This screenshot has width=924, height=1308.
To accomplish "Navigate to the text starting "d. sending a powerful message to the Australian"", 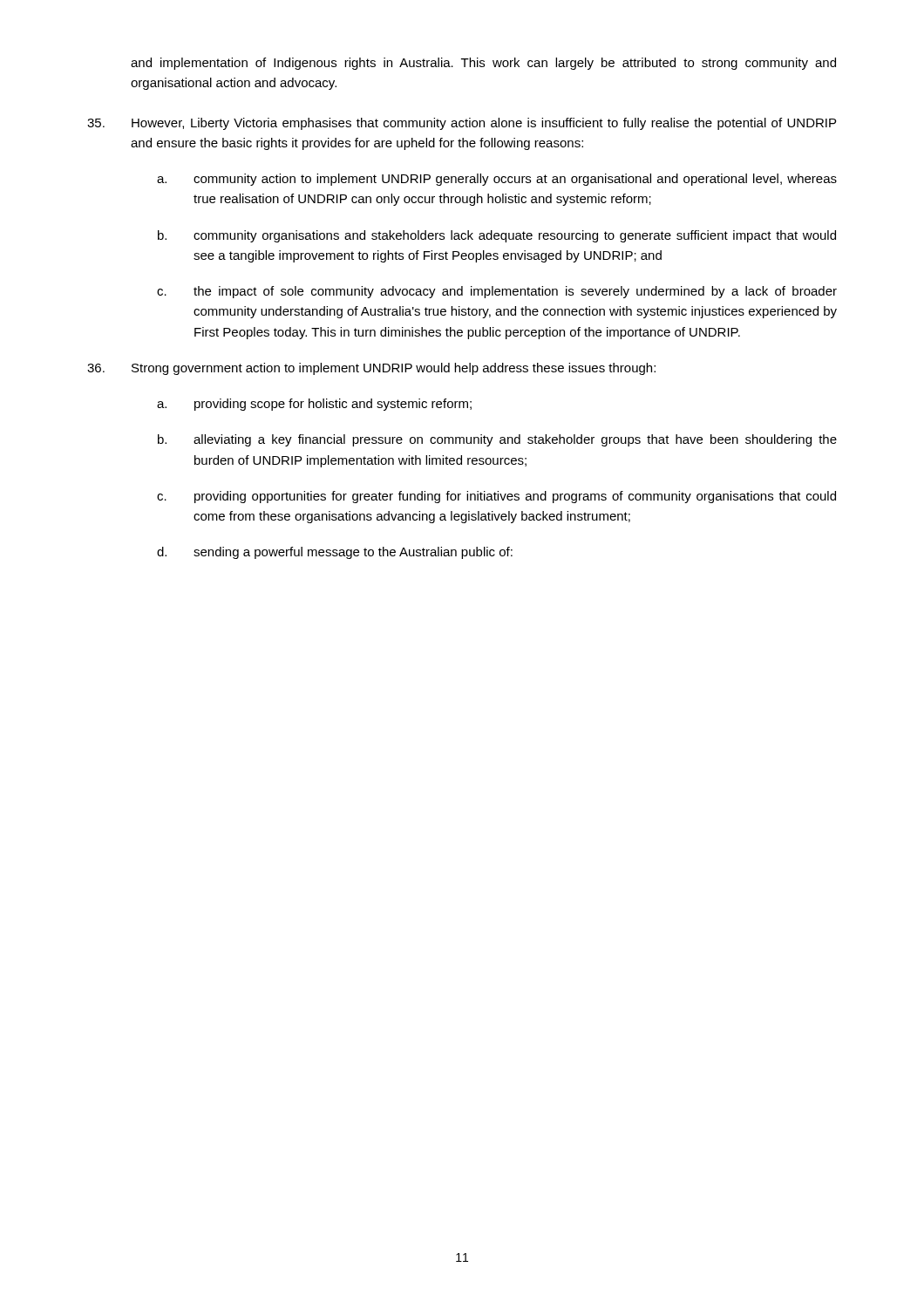I will [x=497, y=552].
